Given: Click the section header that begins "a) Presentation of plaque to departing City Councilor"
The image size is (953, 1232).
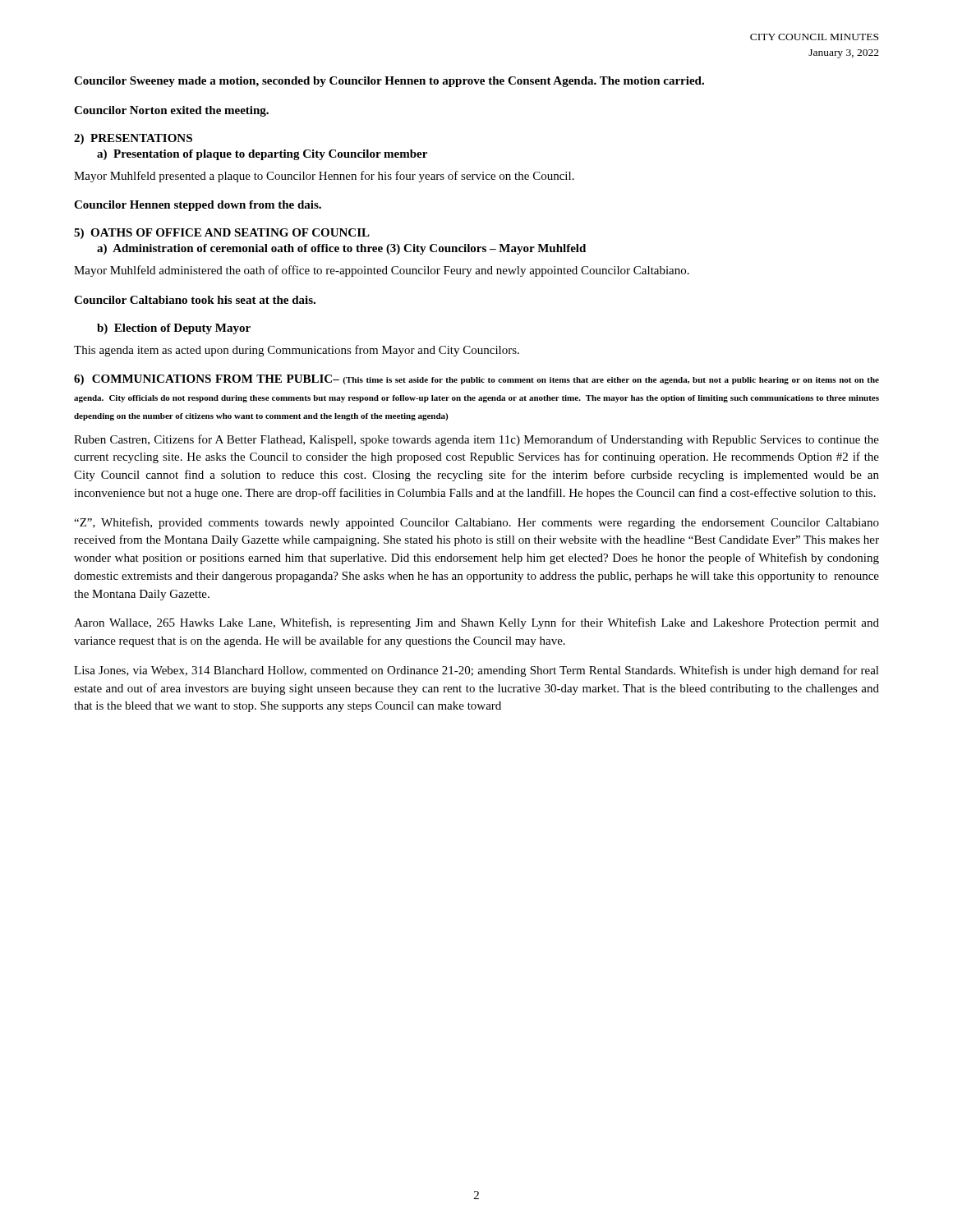Looking at the screenshot, I should [x=262, y=153].
